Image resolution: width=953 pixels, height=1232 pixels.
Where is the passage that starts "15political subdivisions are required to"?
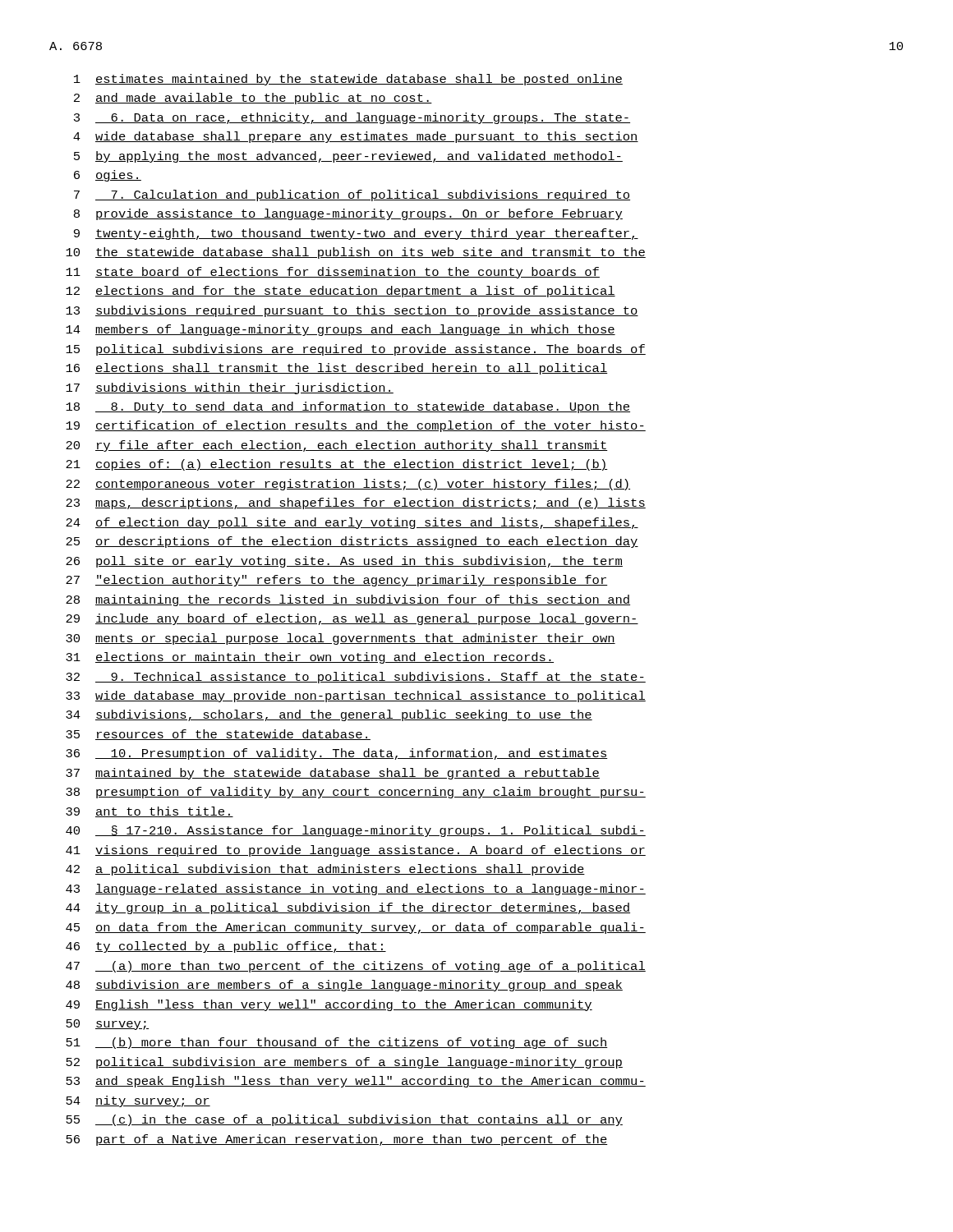coord(476,350)
